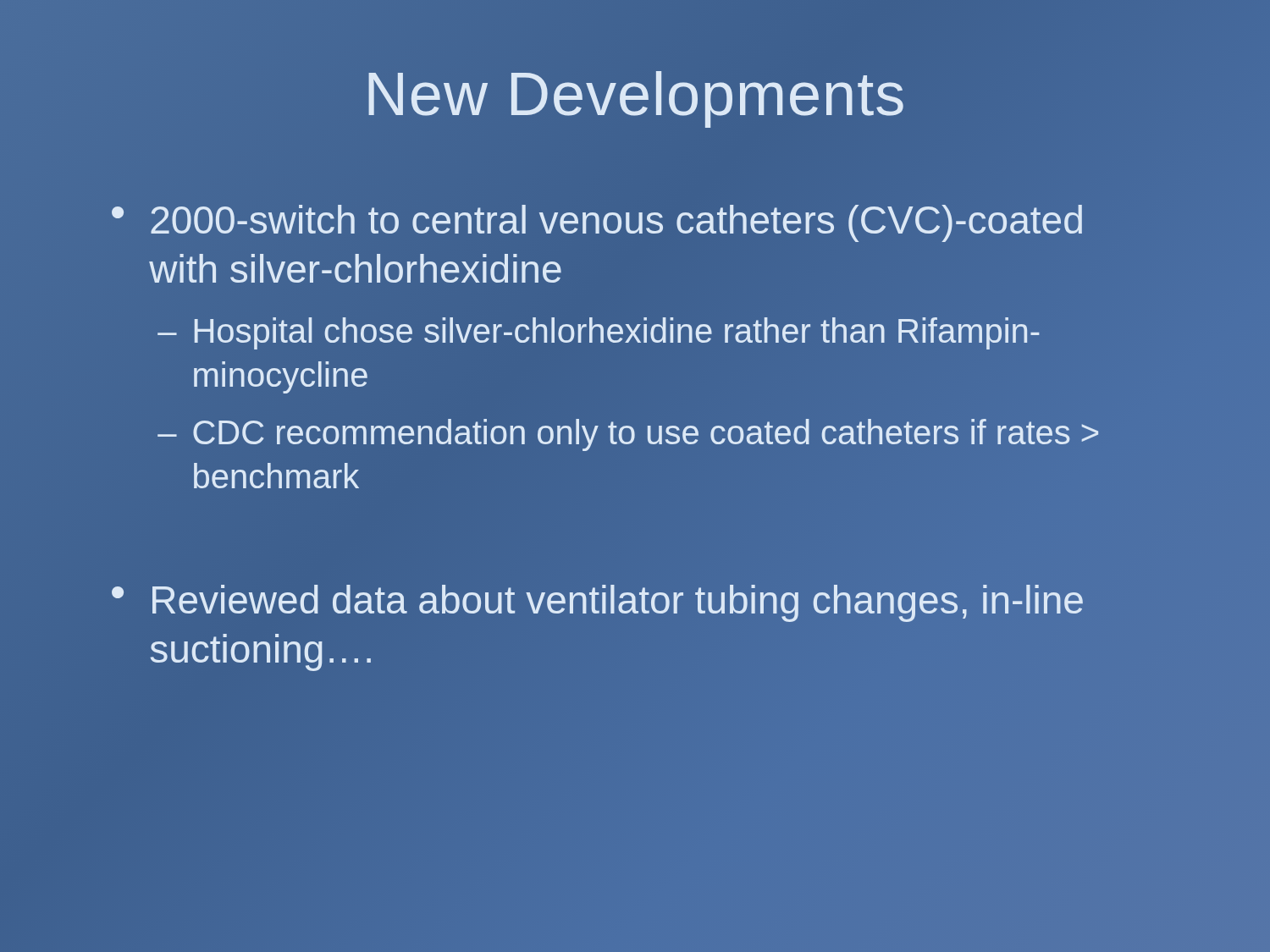
Task: Click on the list item containing "• 2000-switch to central venous"
Action: tap(635, 354)
